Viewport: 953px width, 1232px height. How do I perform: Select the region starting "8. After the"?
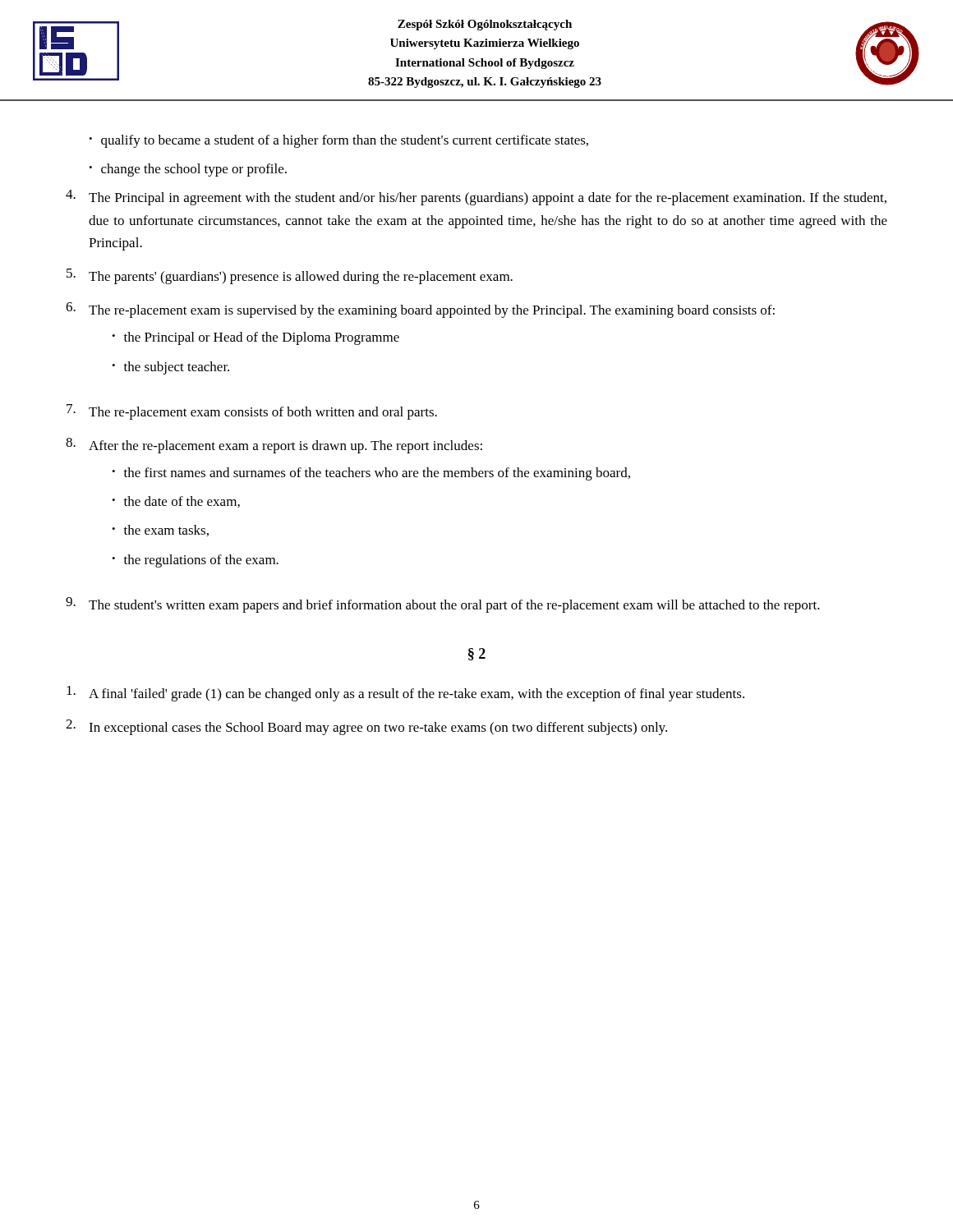click(274, 446)
